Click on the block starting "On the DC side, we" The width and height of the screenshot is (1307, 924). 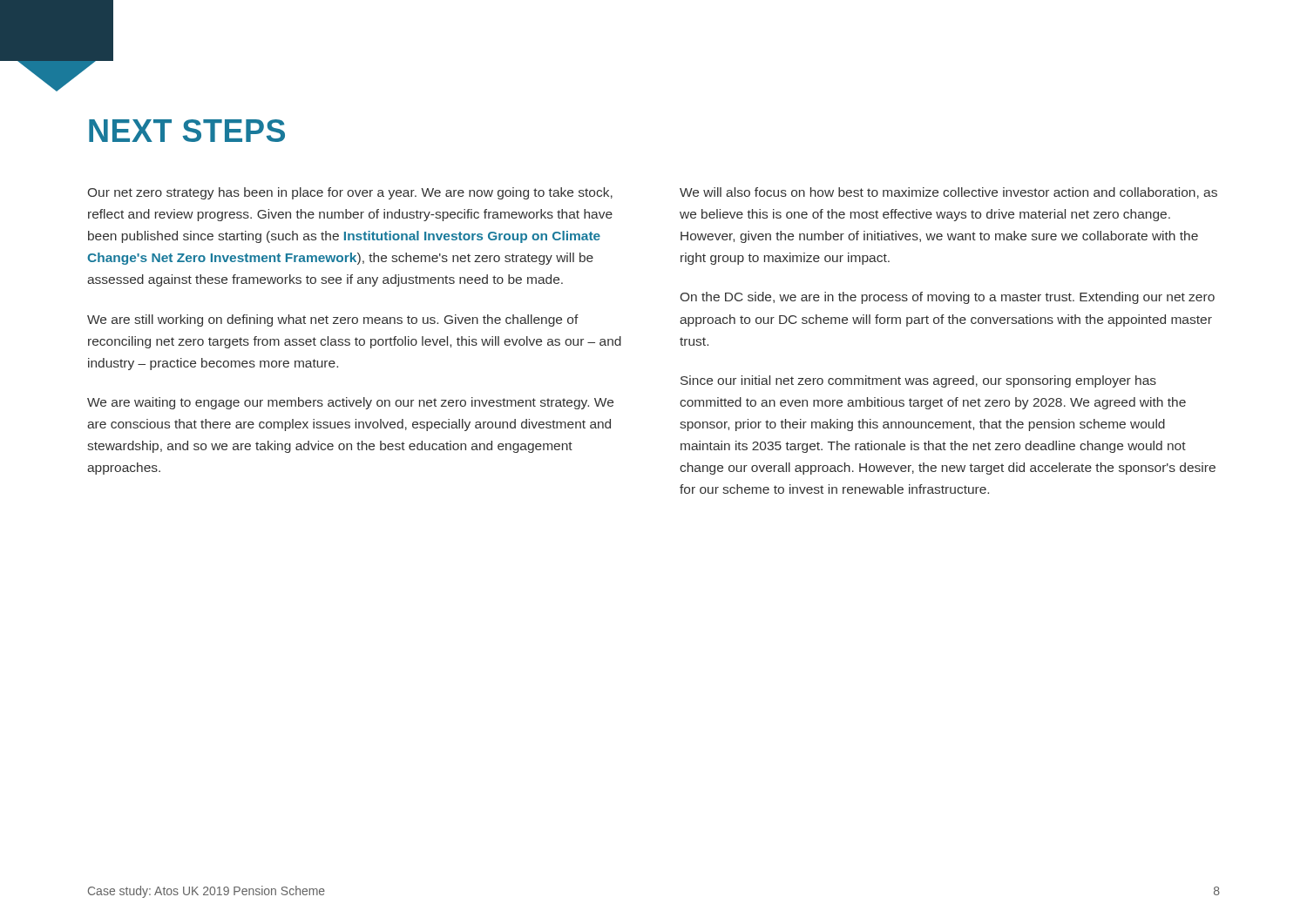(947, 319)
